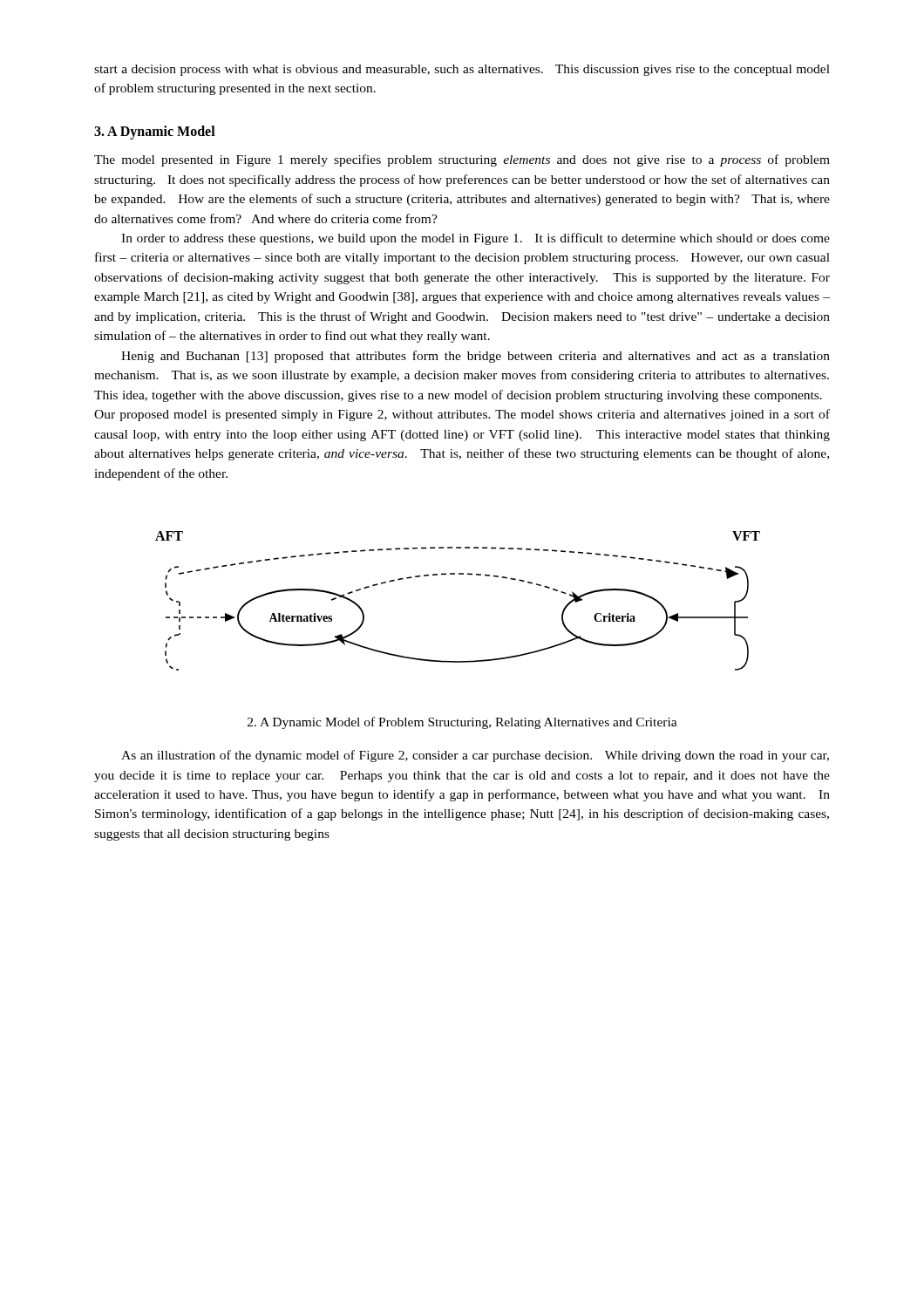Point to the element starting "3. A Dynamic"

click(x=155, y=131)
